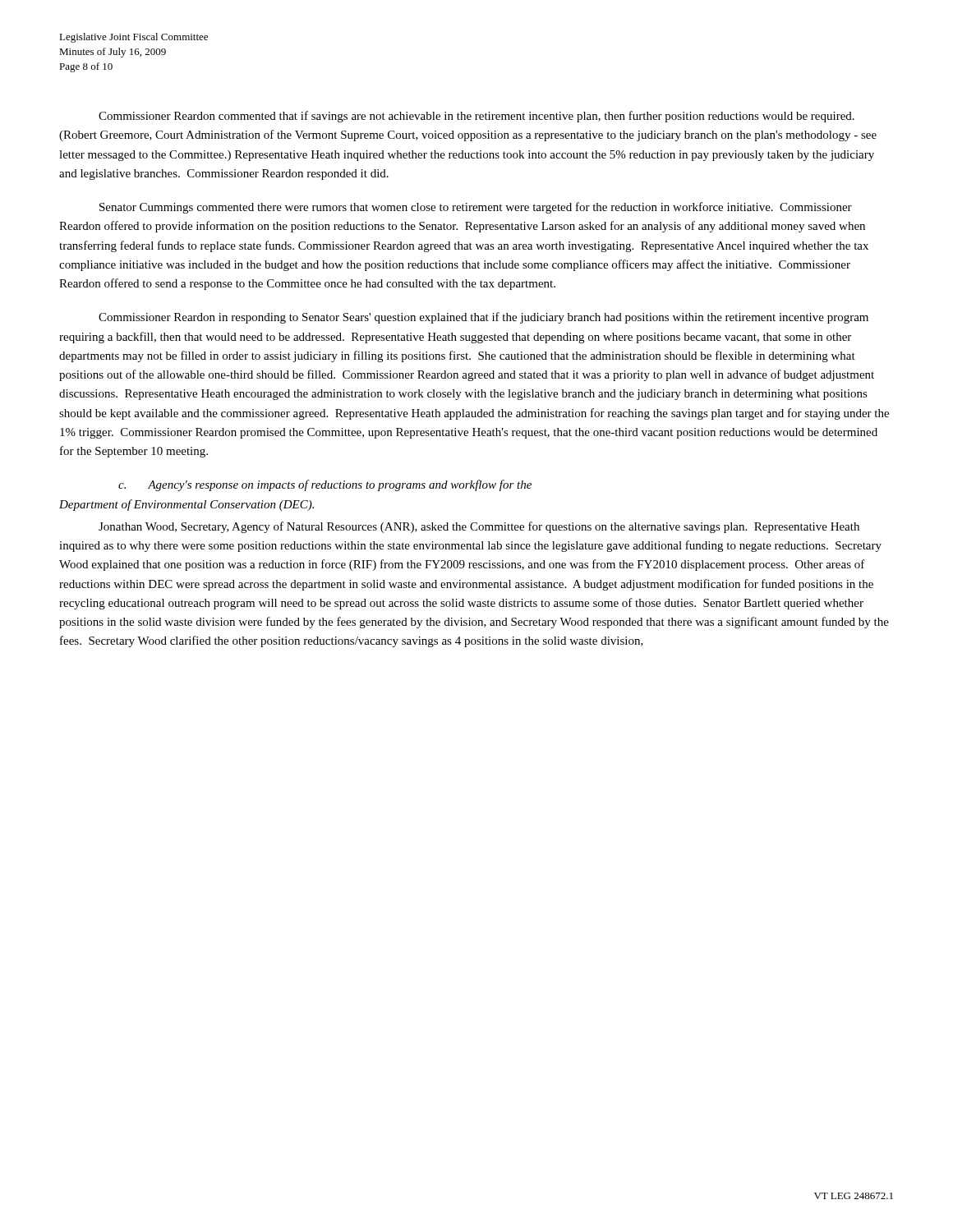Screen dimensions: 1232x953
Task: Click the section header
Action: pyautogui.click(x=295, y=494)
